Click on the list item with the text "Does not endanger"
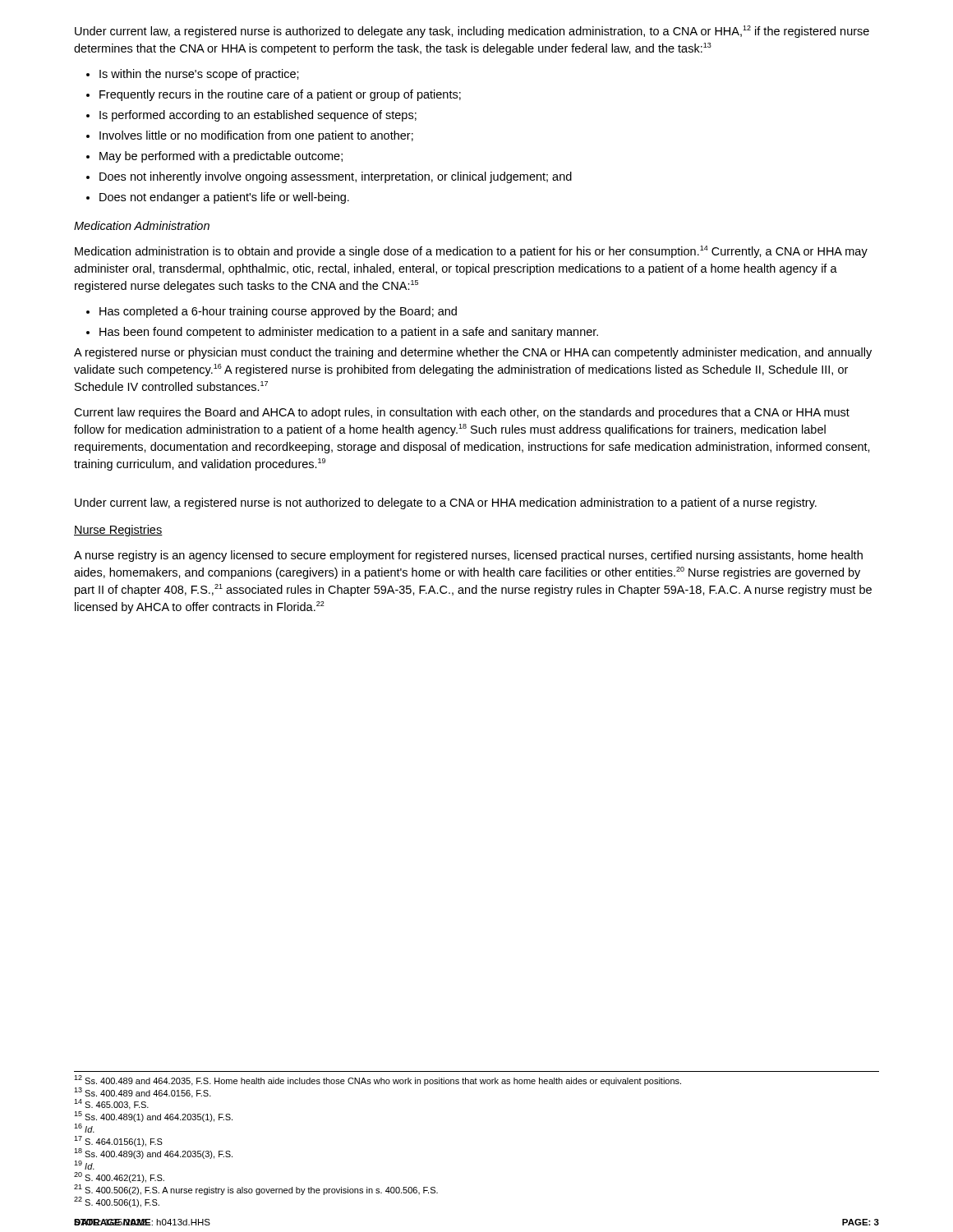This screenshot has width=953, height=1232. coord(218,198)
